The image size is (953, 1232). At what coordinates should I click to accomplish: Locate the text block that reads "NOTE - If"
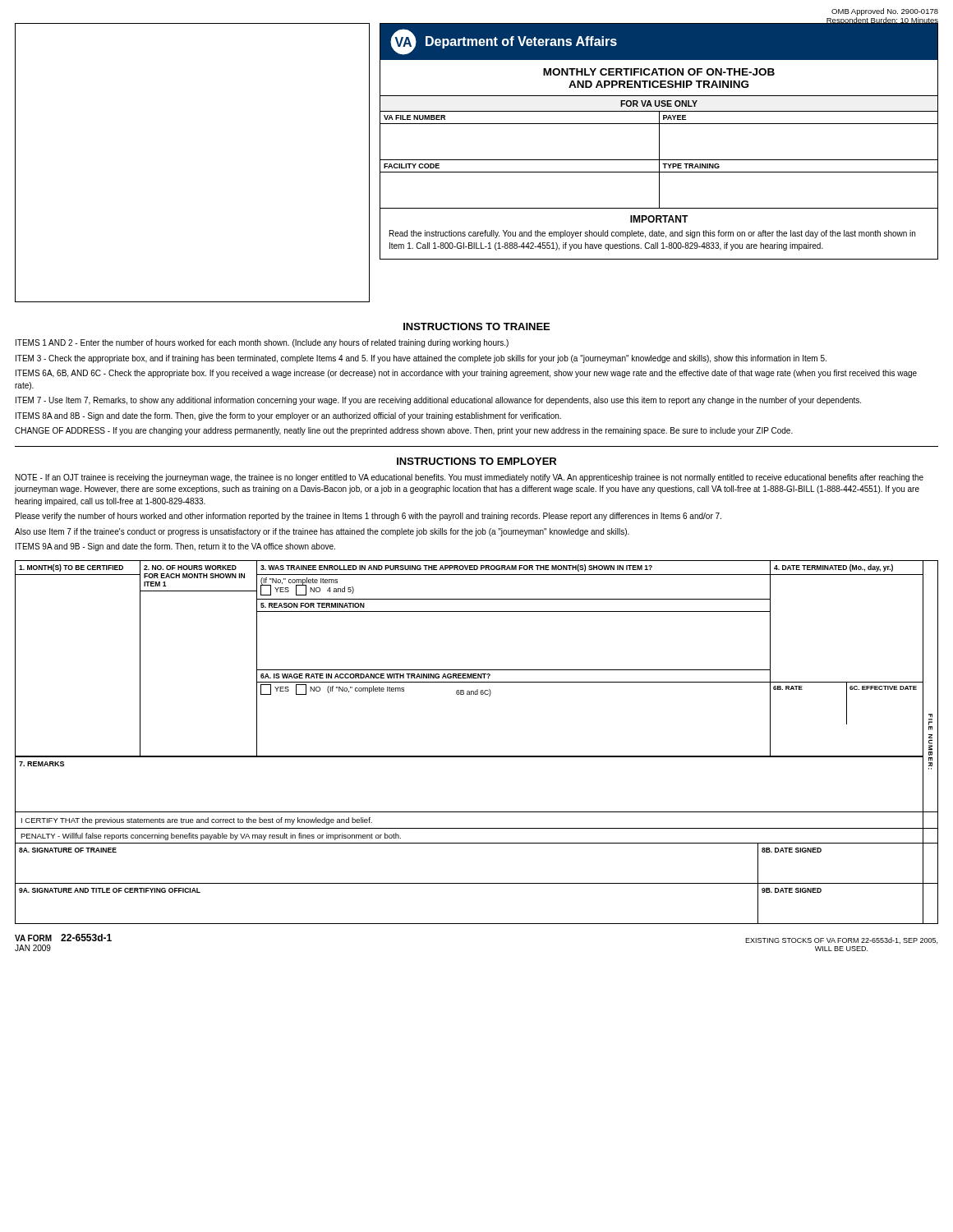pyautogui.click(x=469, y=489)
